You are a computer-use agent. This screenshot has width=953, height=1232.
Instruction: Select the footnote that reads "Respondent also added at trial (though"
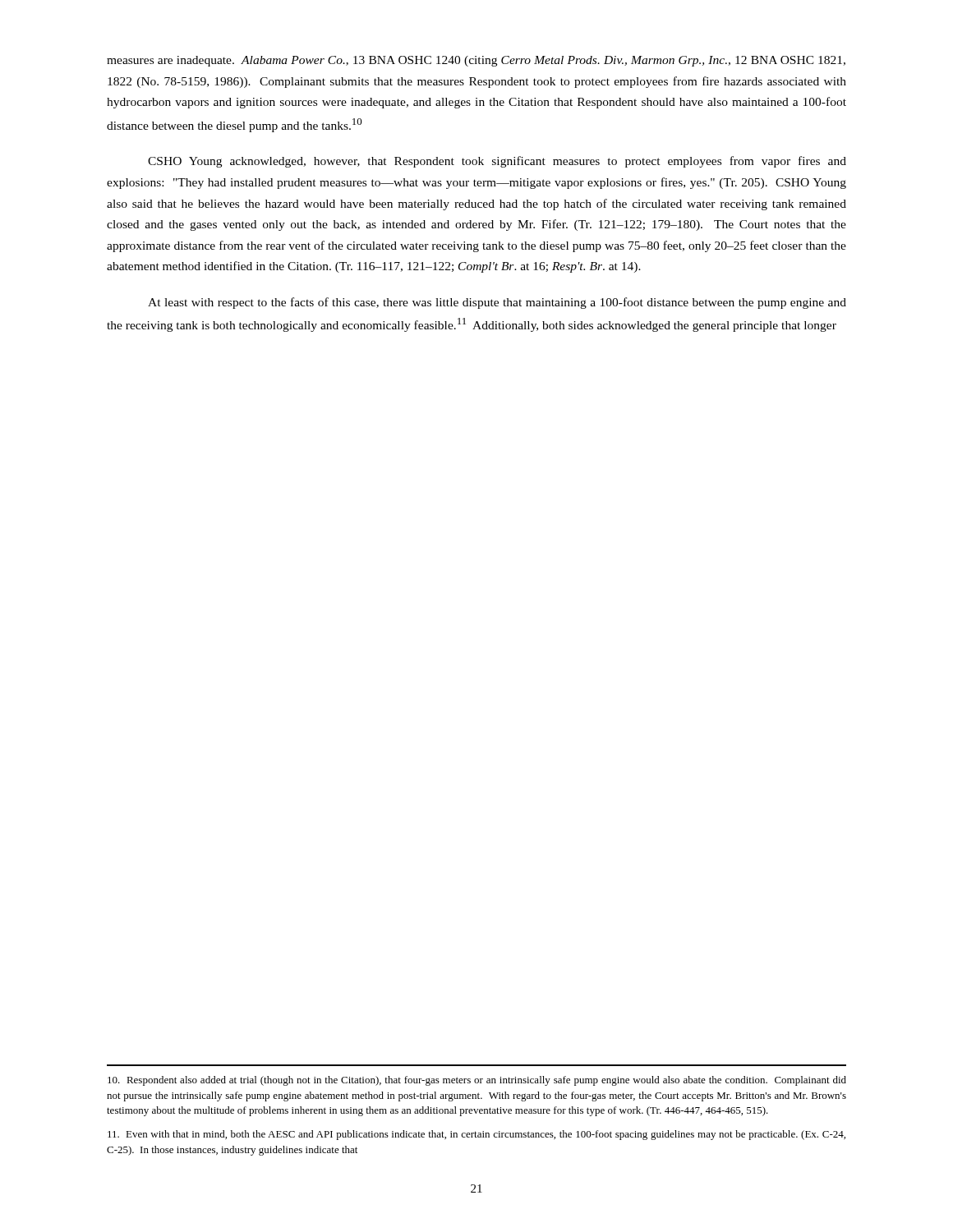coord(476,1095)
